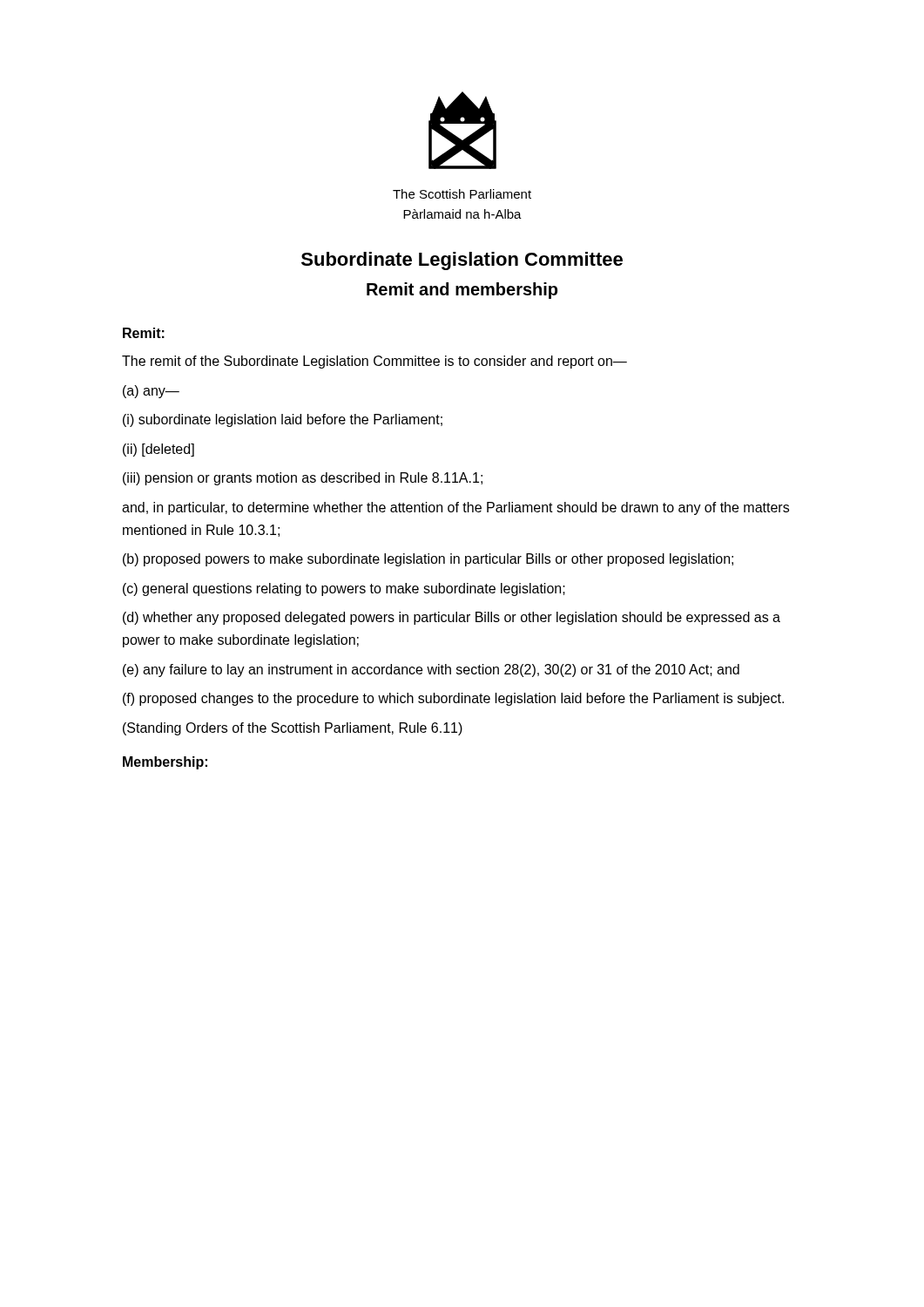Where does it say "Remit and membership"?

click(x=462, y=289)
